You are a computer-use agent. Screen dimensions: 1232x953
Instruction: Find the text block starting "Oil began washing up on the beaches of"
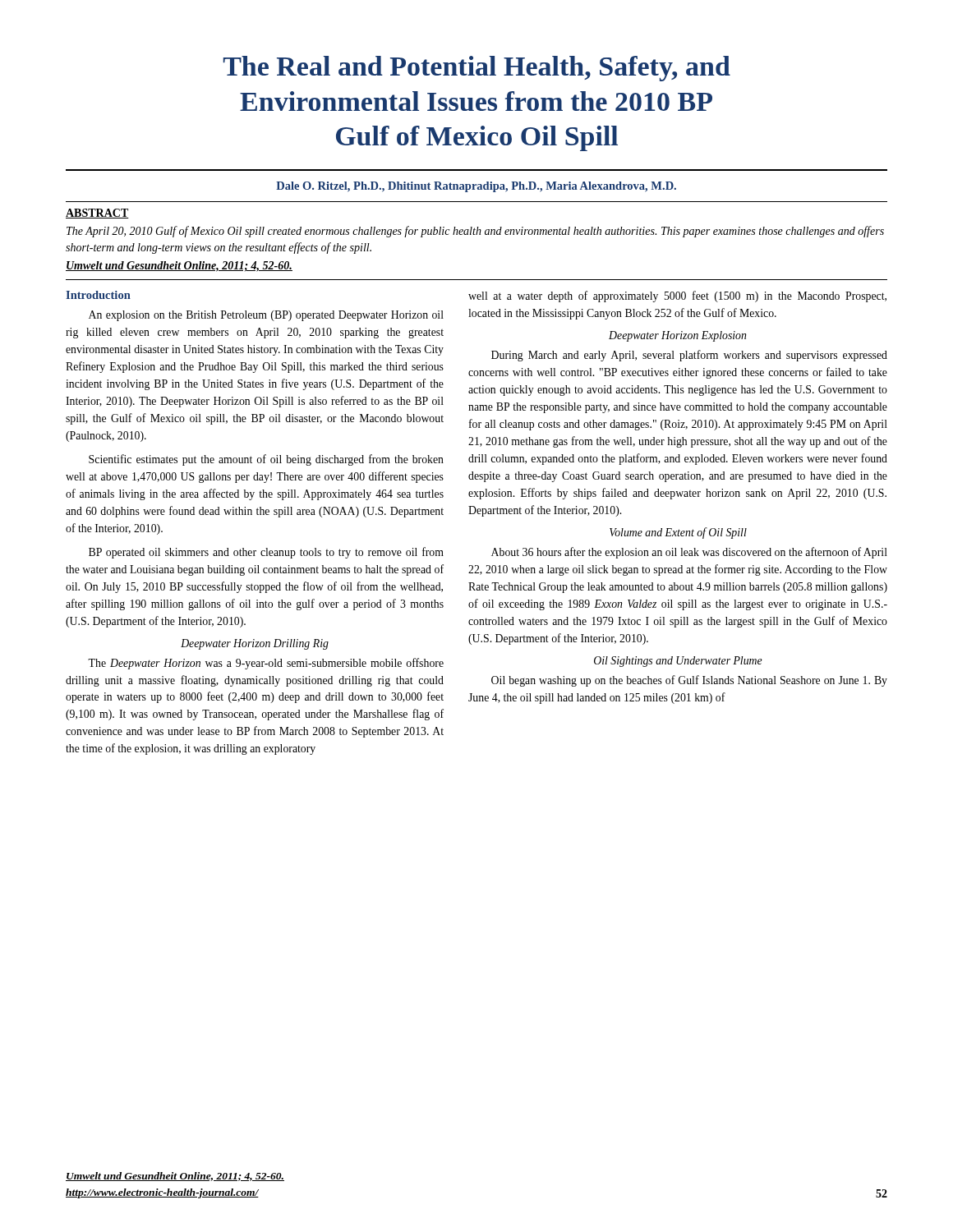tap(678, 689)
